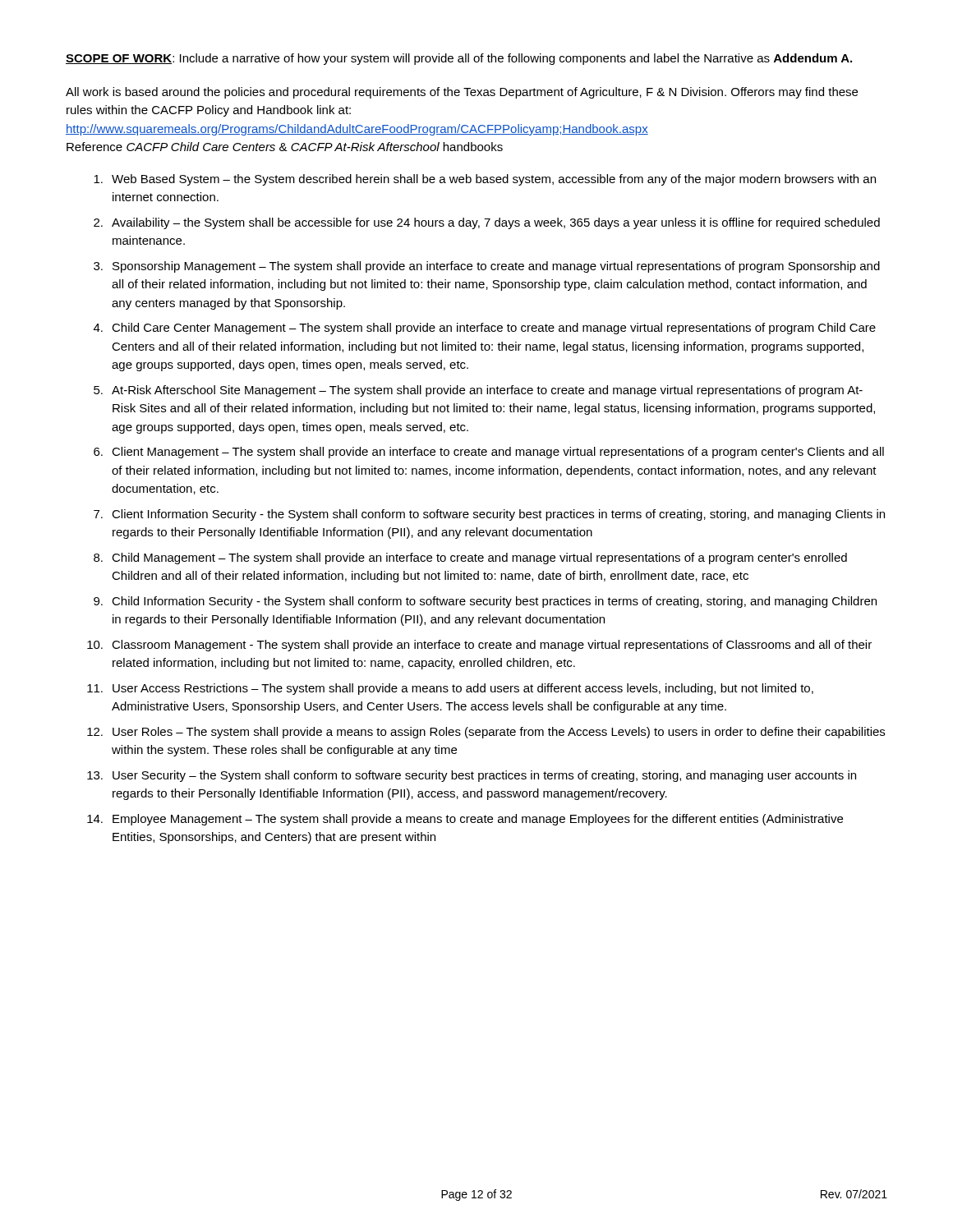Viewport: 953px width, 1232px height.
Task: Find the text block starting "2. Availability –"
Action: coord(476,232)
